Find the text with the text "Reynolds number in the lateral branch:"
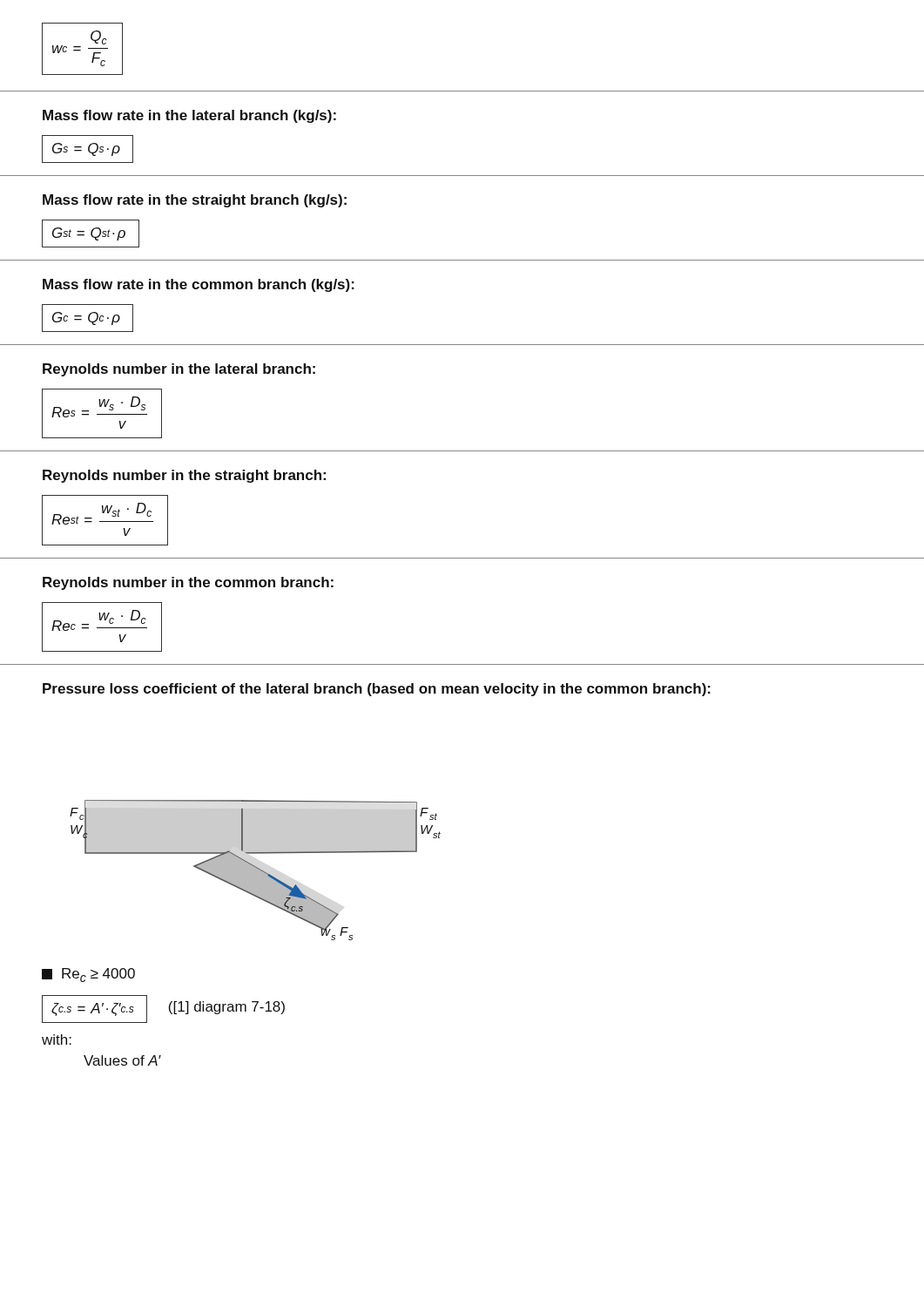The width and height of the screenshot is (924, 1307). coord(179,369)
